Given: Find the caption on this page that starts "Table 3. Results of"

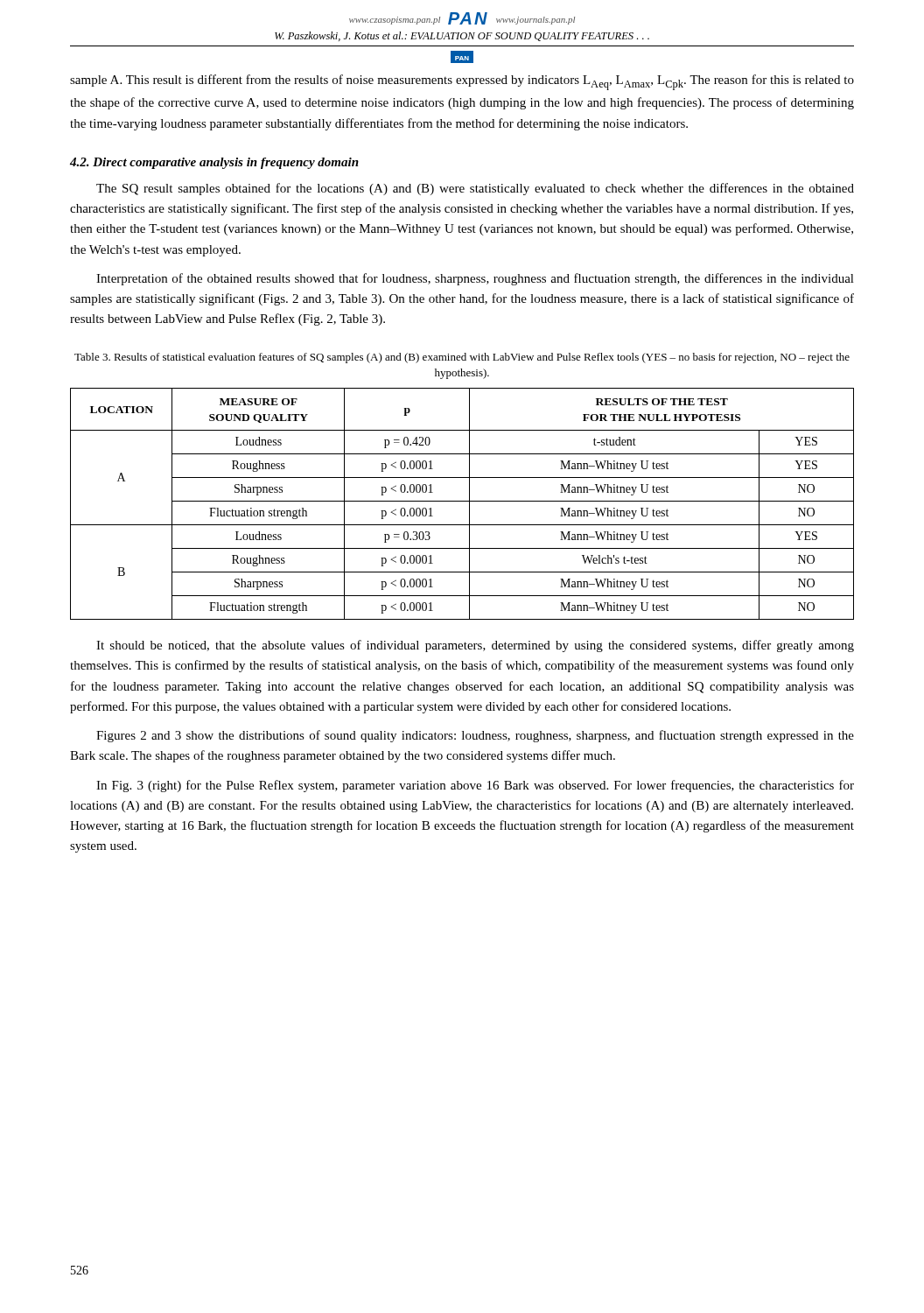Looking at the screenshot, I should click(462, 364).
